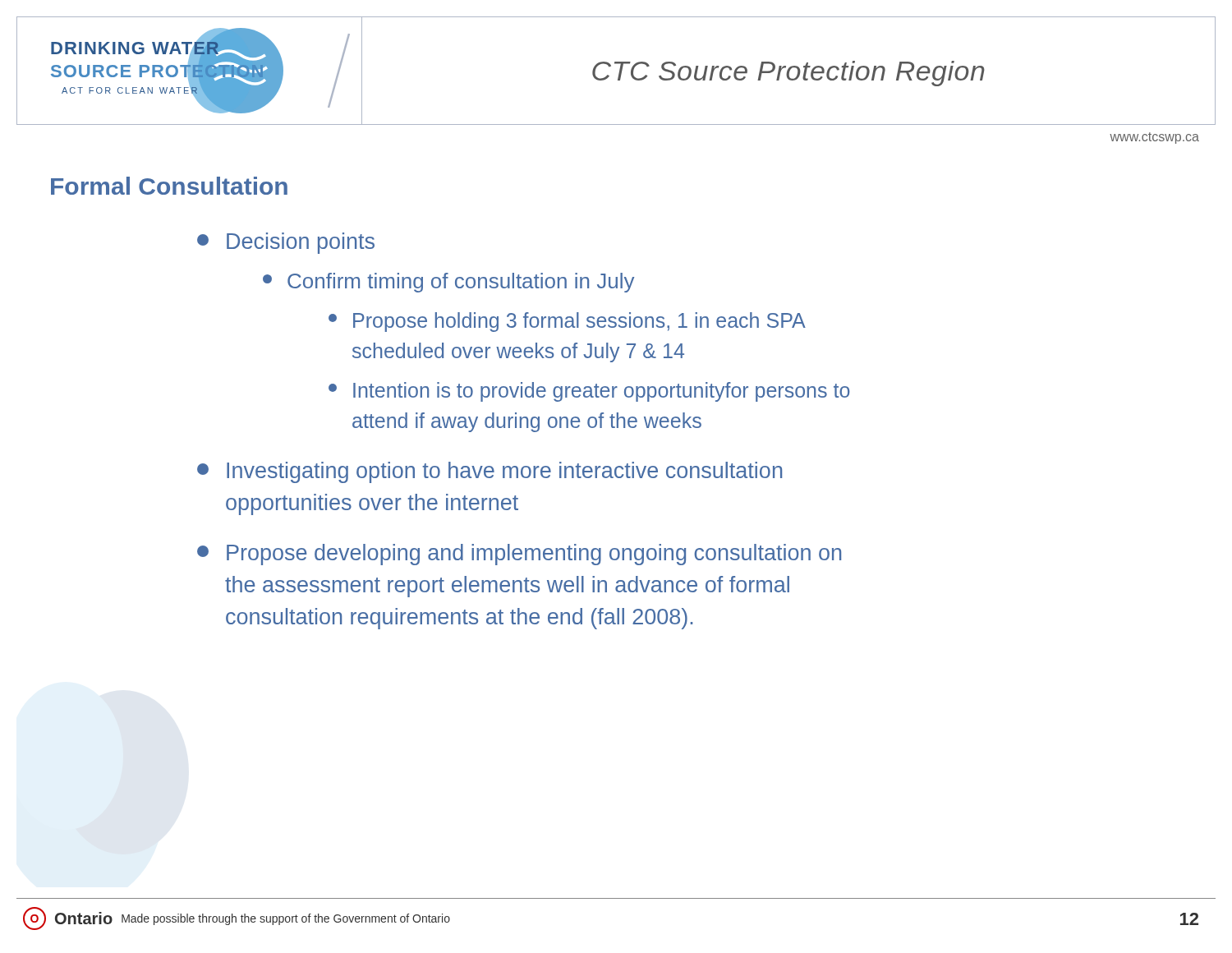Find the illustration
This screenshot has width=1232, height=953.
tap(107, 764)
